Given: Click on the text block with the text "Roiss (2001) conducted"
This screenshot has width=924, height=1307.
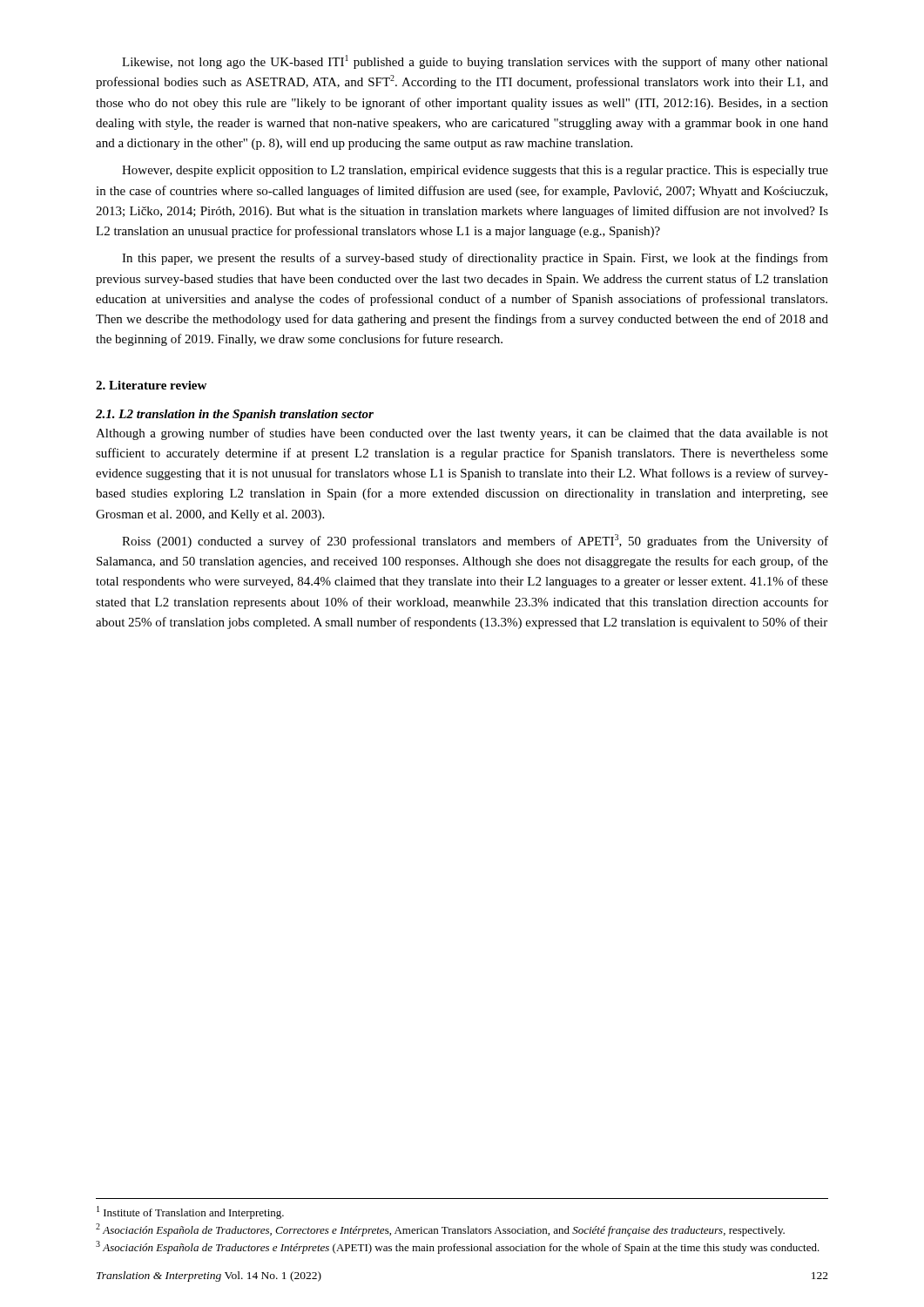Looking at the screenshot, I should (462, 582).
